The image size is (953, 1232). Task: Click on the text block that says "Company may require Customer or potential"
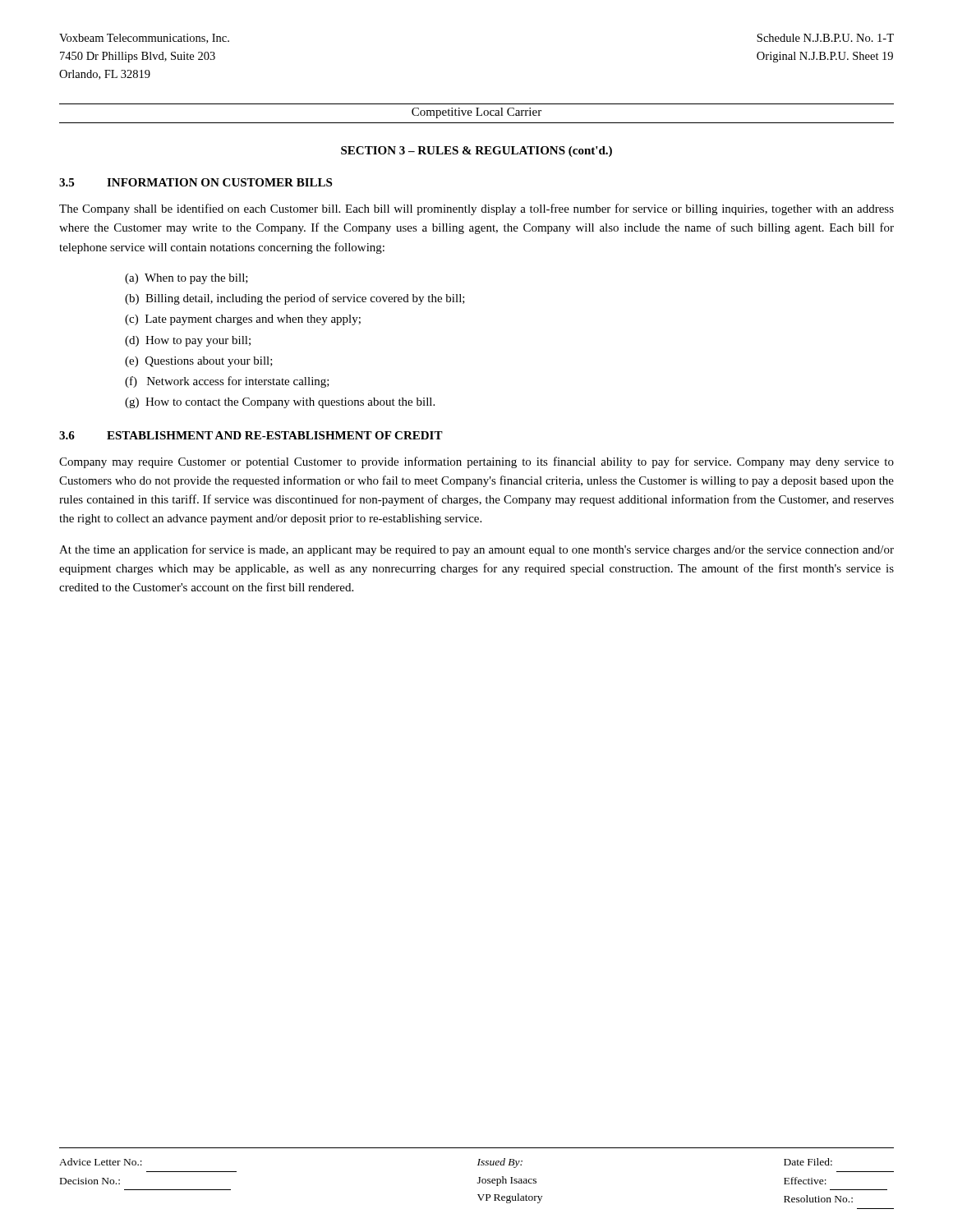[476, 490]
